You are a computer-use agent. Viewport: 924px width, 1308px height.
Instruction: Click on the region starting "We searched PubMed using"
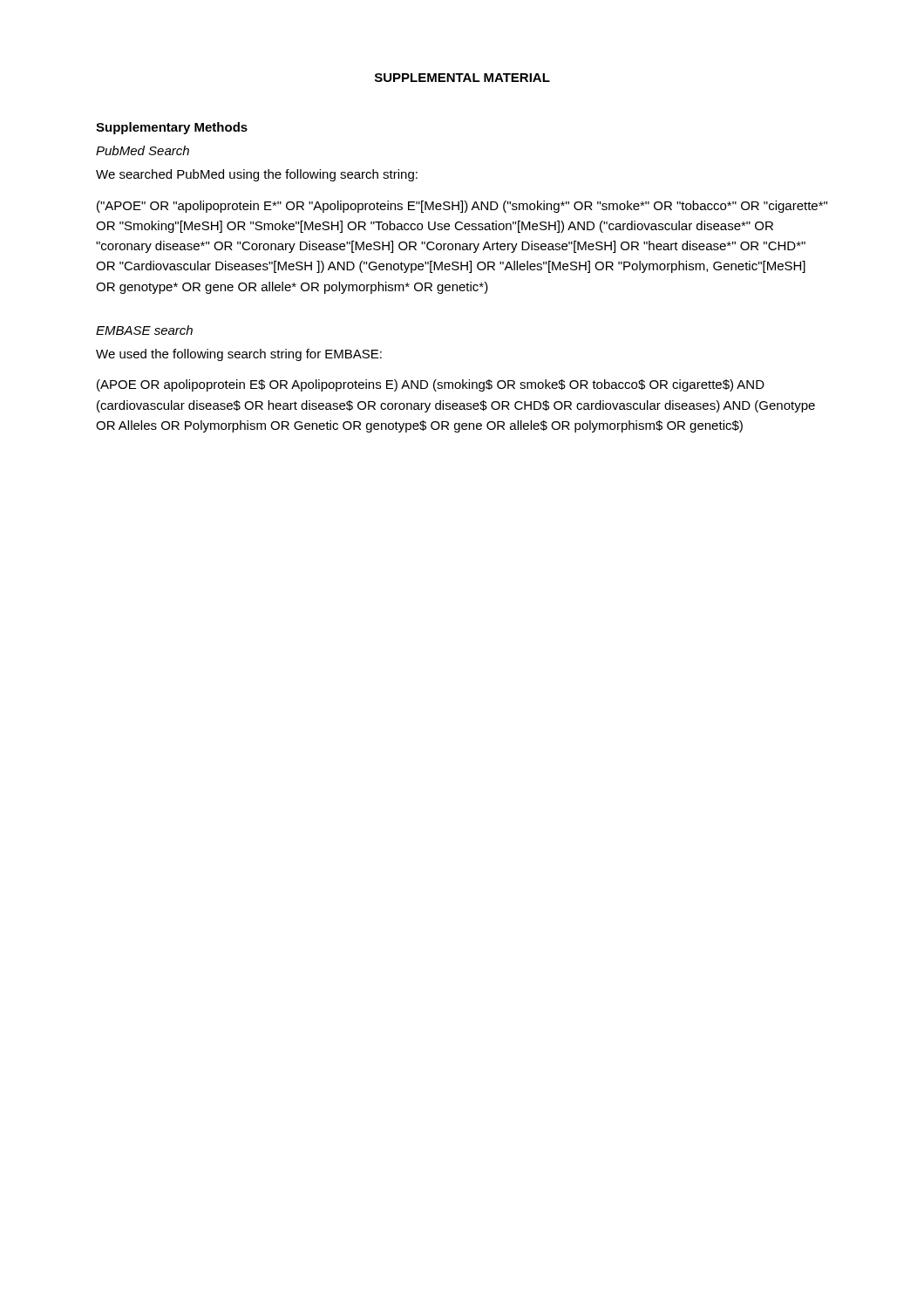pyautogui.click(x=257, y=174)
